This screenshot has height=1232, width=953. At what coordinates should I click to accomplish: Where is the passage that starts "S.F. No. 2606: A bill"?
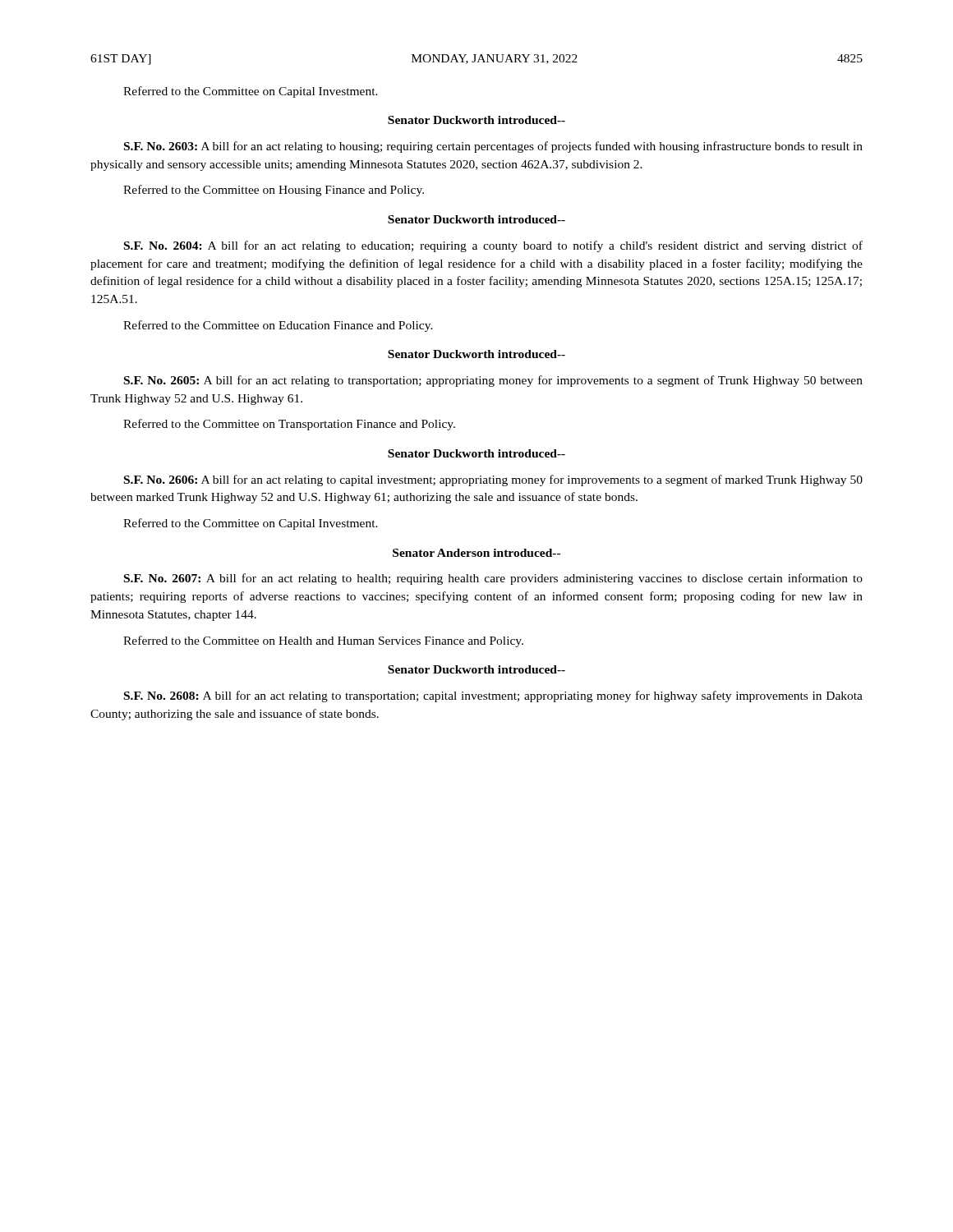click(x=476, y=488)
